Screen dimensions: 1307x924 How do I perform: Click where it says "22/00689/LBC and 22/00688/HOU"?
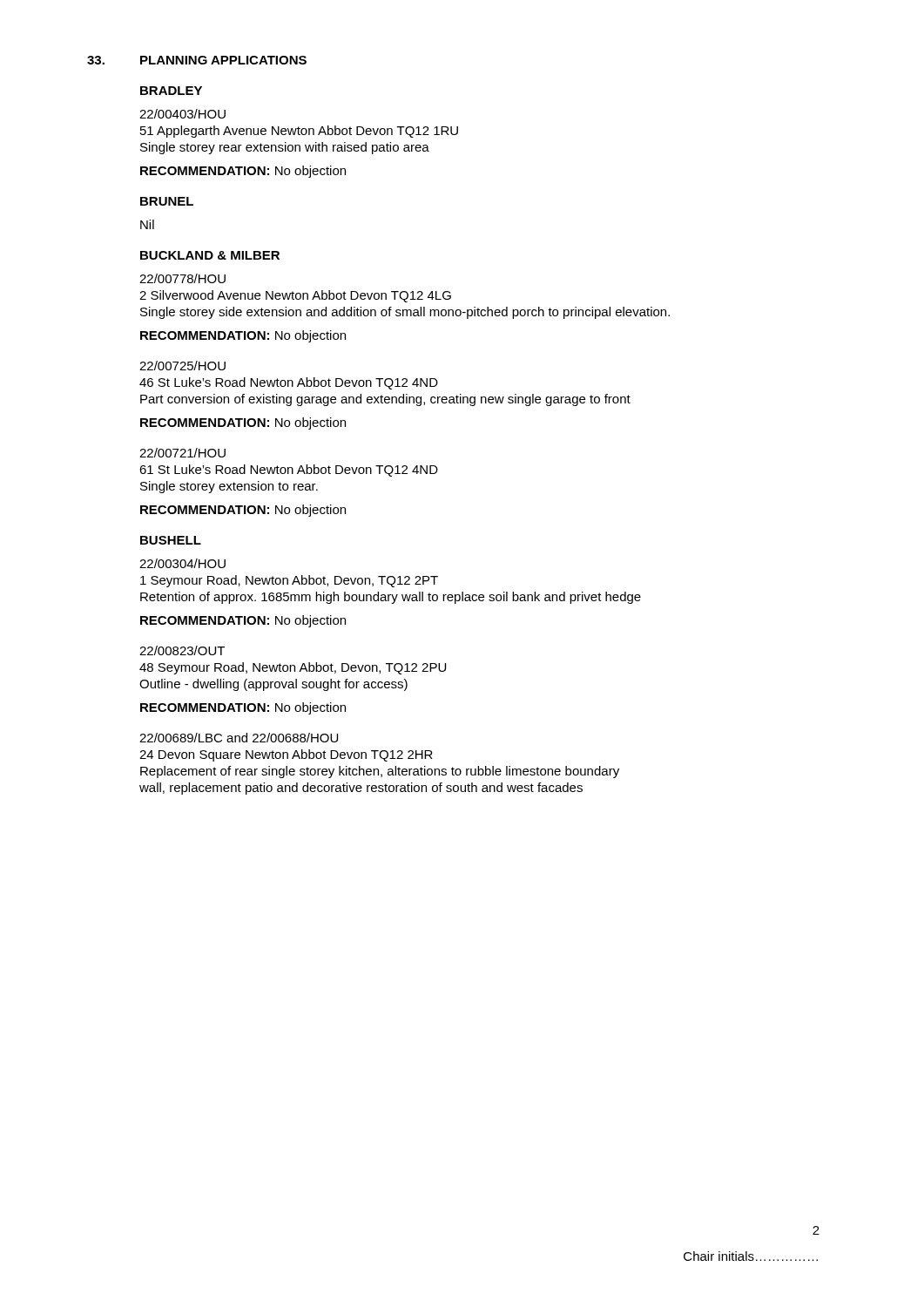coord(239,738)
